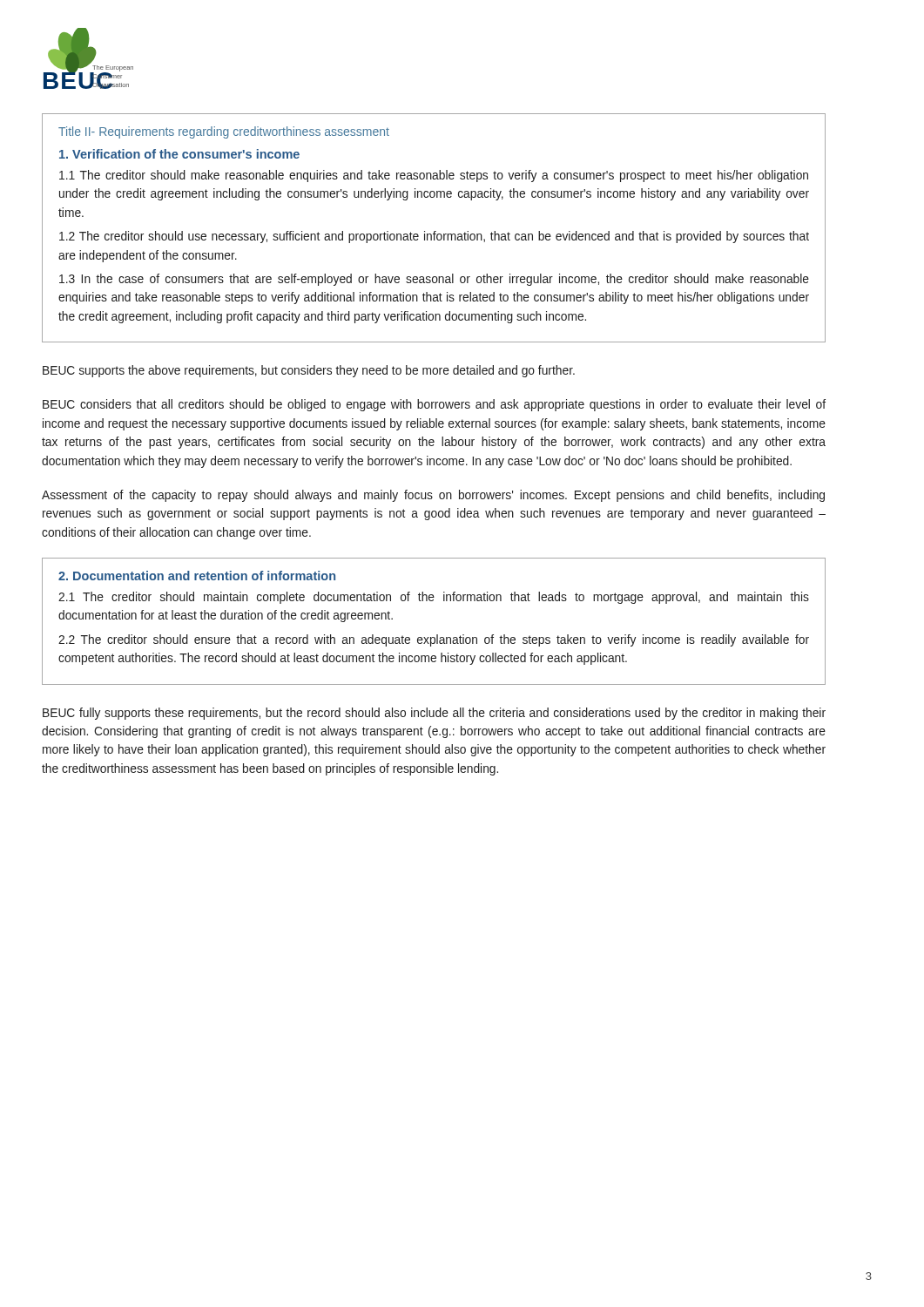Click the passage that begins "BEUC supports the"

(x=309, y=371)
